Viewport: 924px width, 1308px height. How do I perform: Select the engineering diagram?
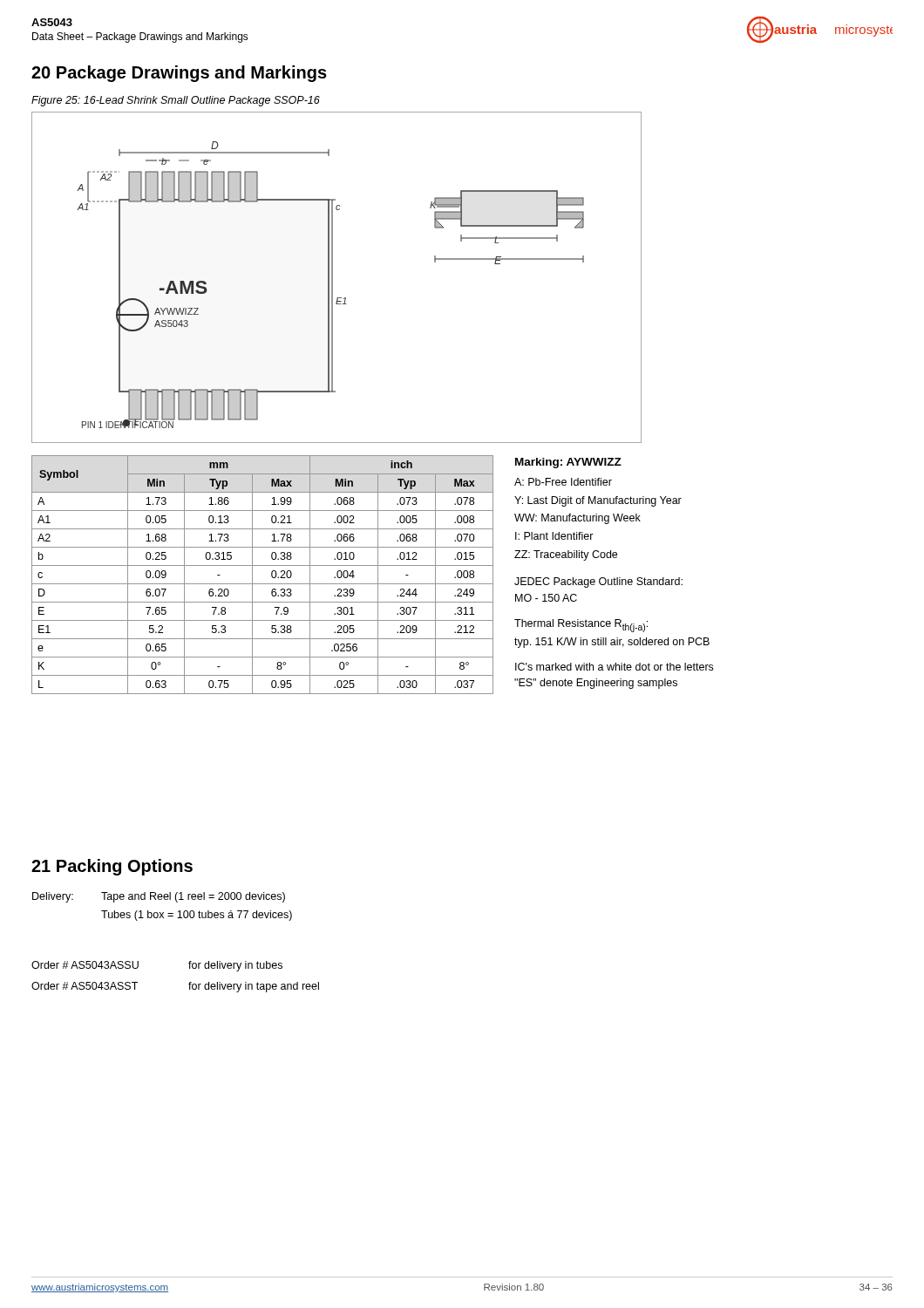click(336, 277)
